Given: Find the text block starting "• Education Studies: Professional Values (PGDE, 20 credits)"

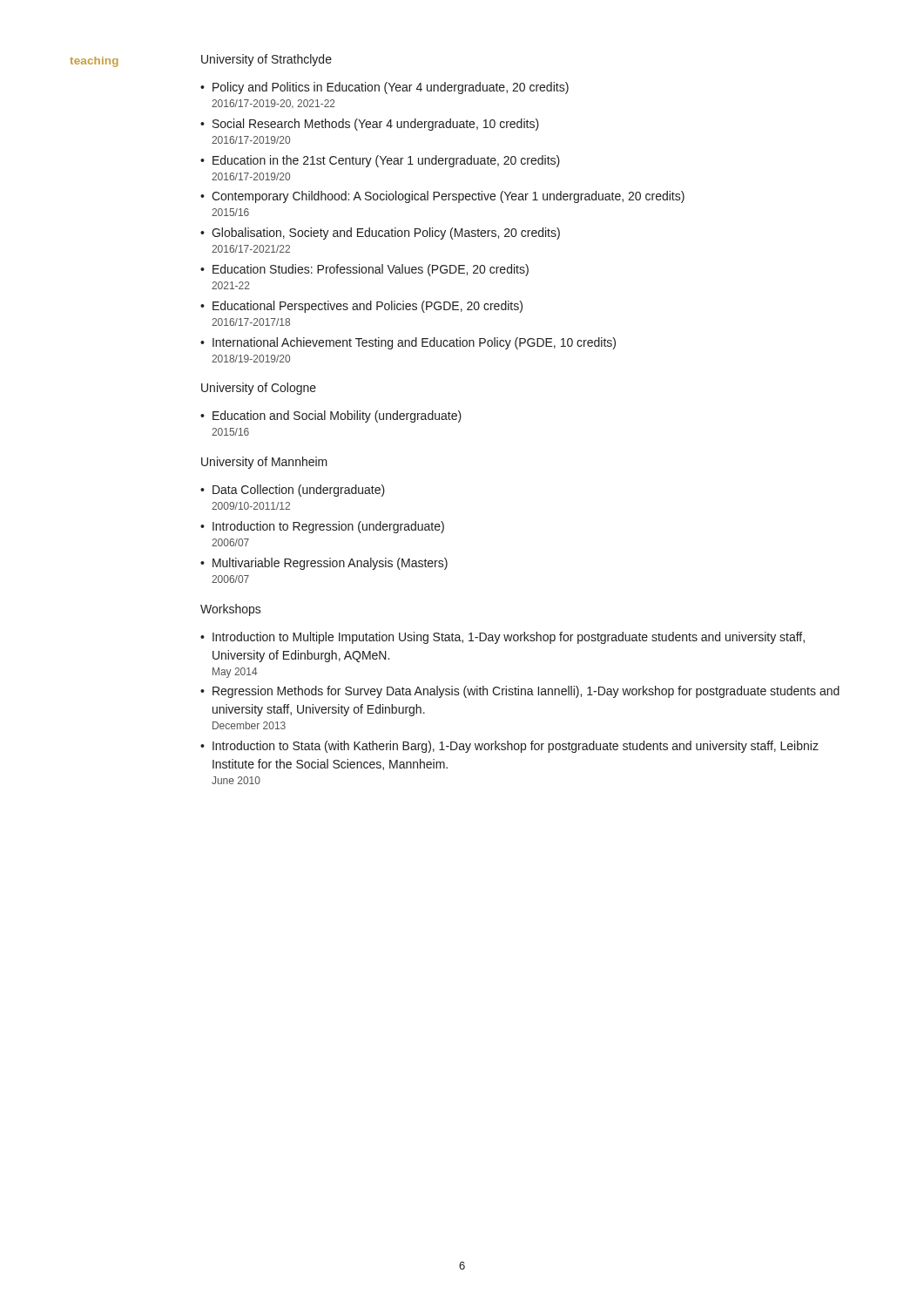Looking at the screenshot, I should (365, 278).
